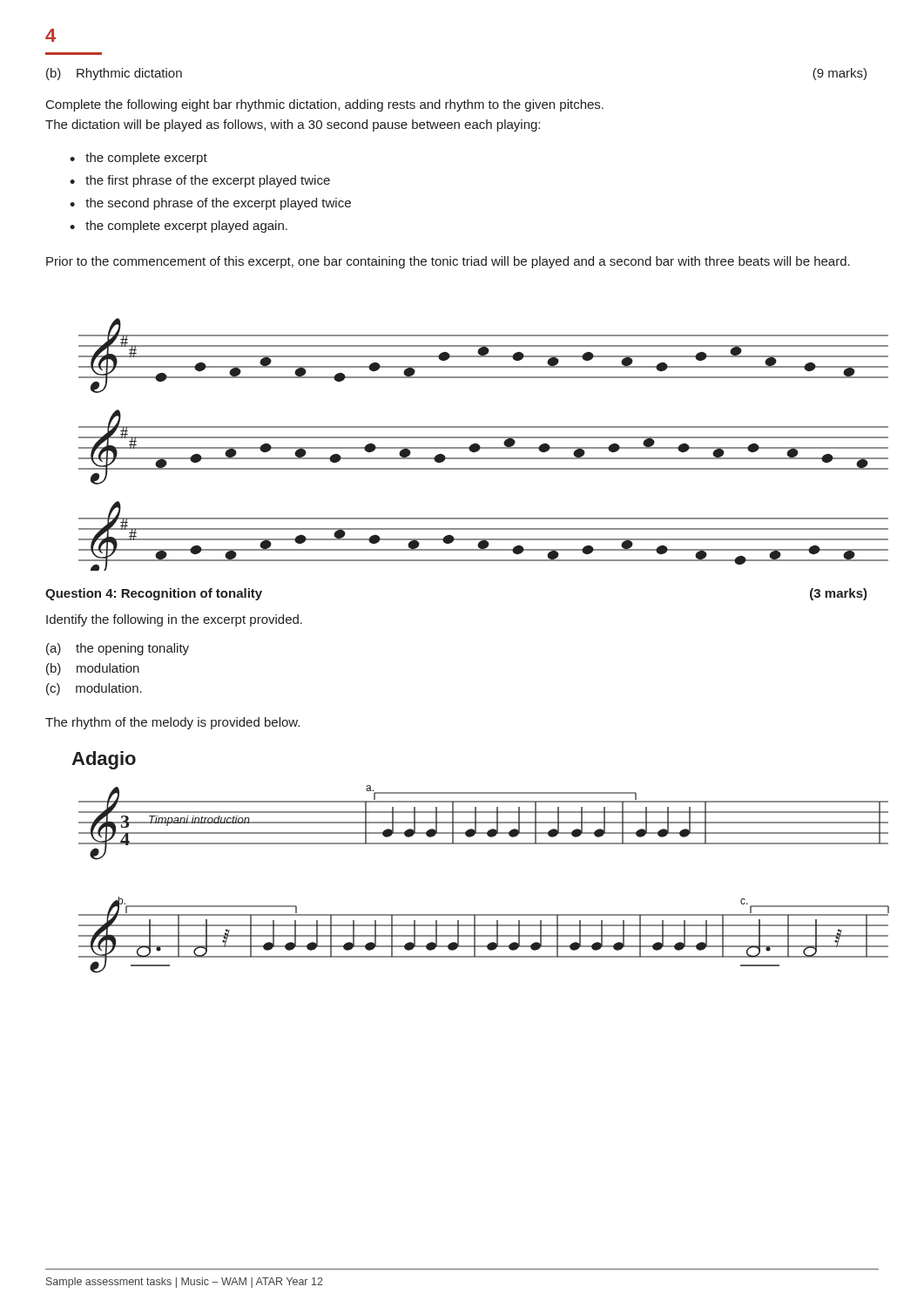Screen dimensions: 1307x924
Task: Select the list item that reads "(c) modulation."
Action: pos(94,688)
